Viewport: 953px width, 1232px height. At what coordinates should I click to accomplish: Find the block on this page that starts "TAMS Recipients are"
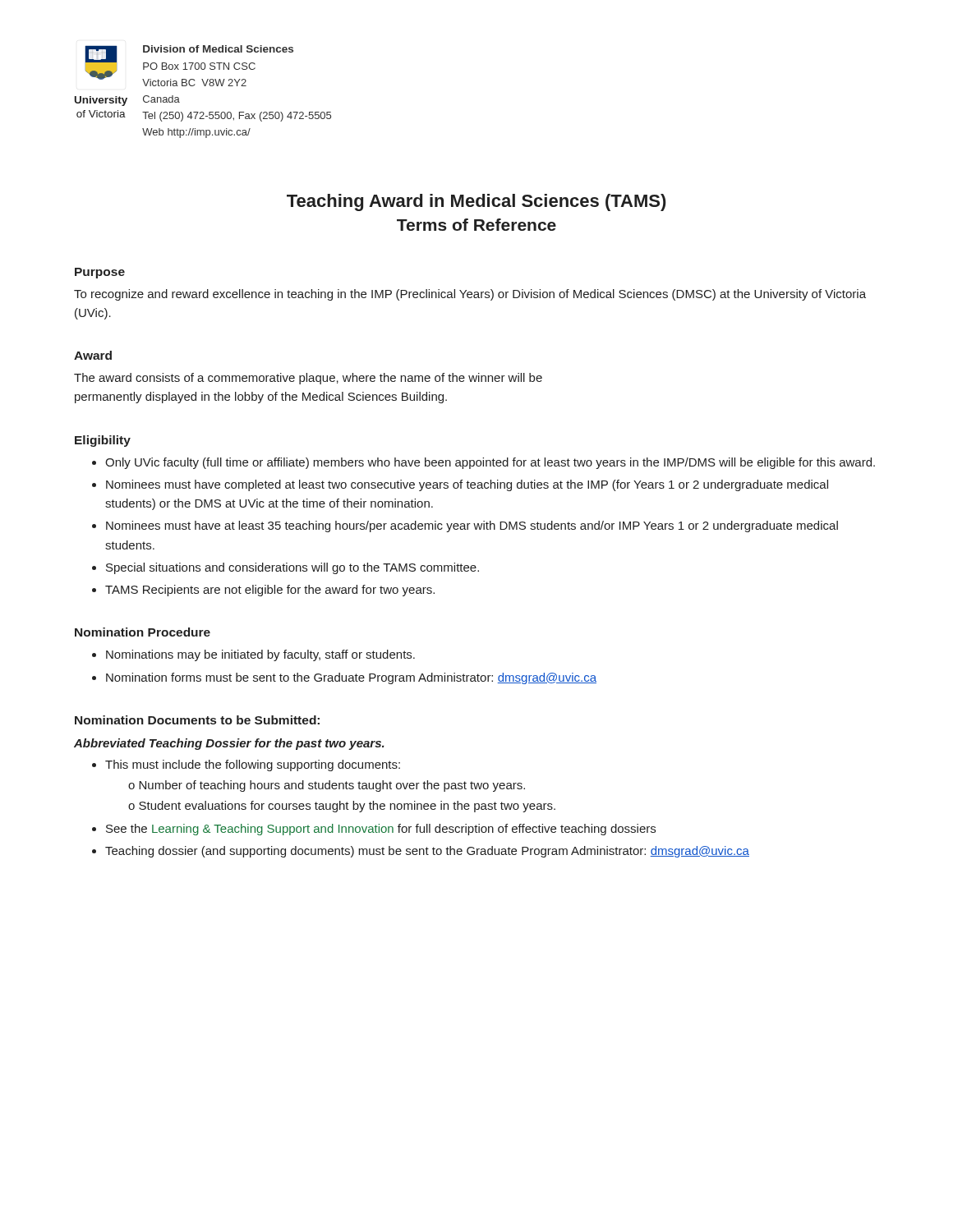tap(270, 589)
